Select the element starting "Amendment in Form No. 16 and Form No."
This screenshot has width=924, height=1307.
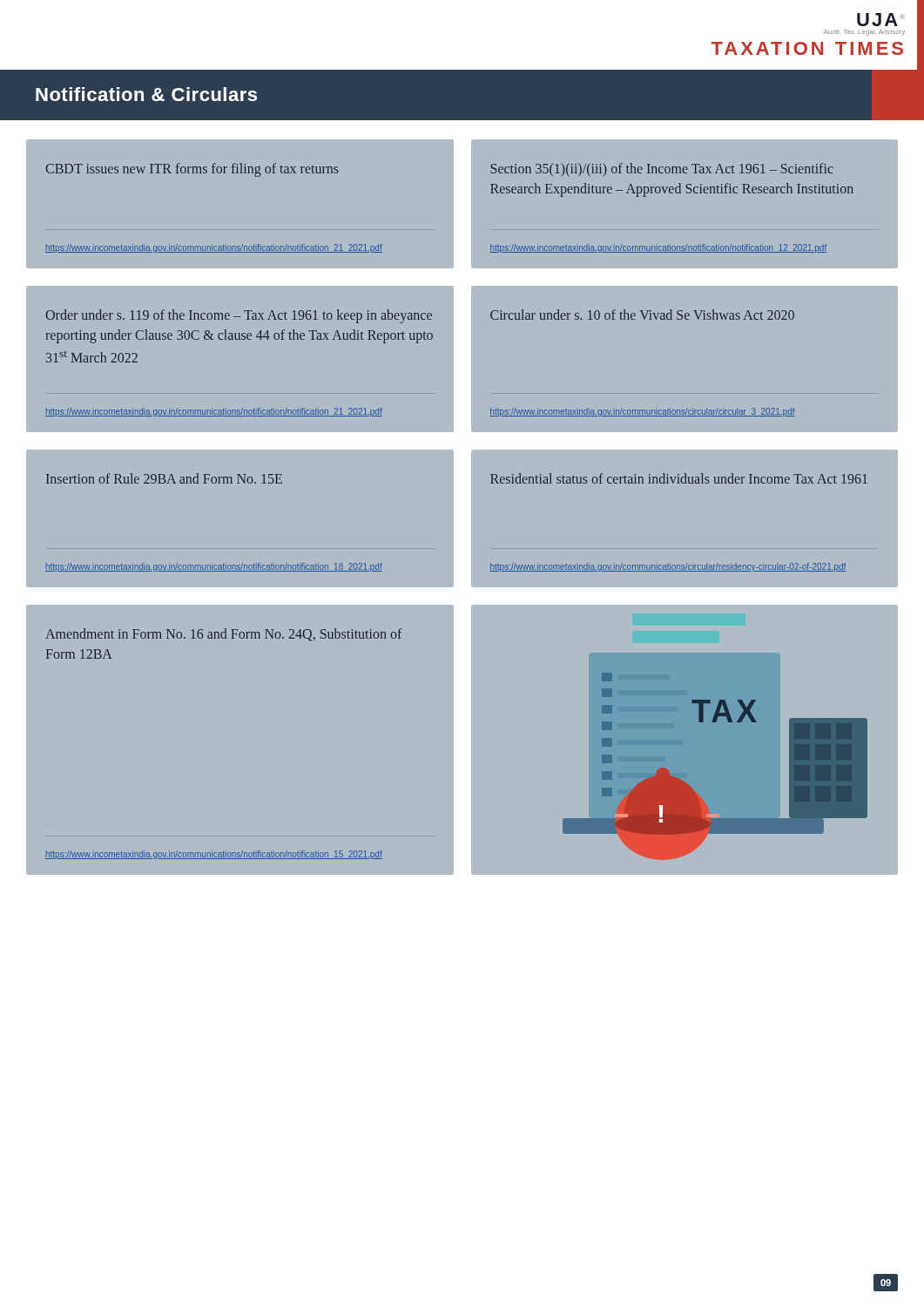tap(224, 635)
